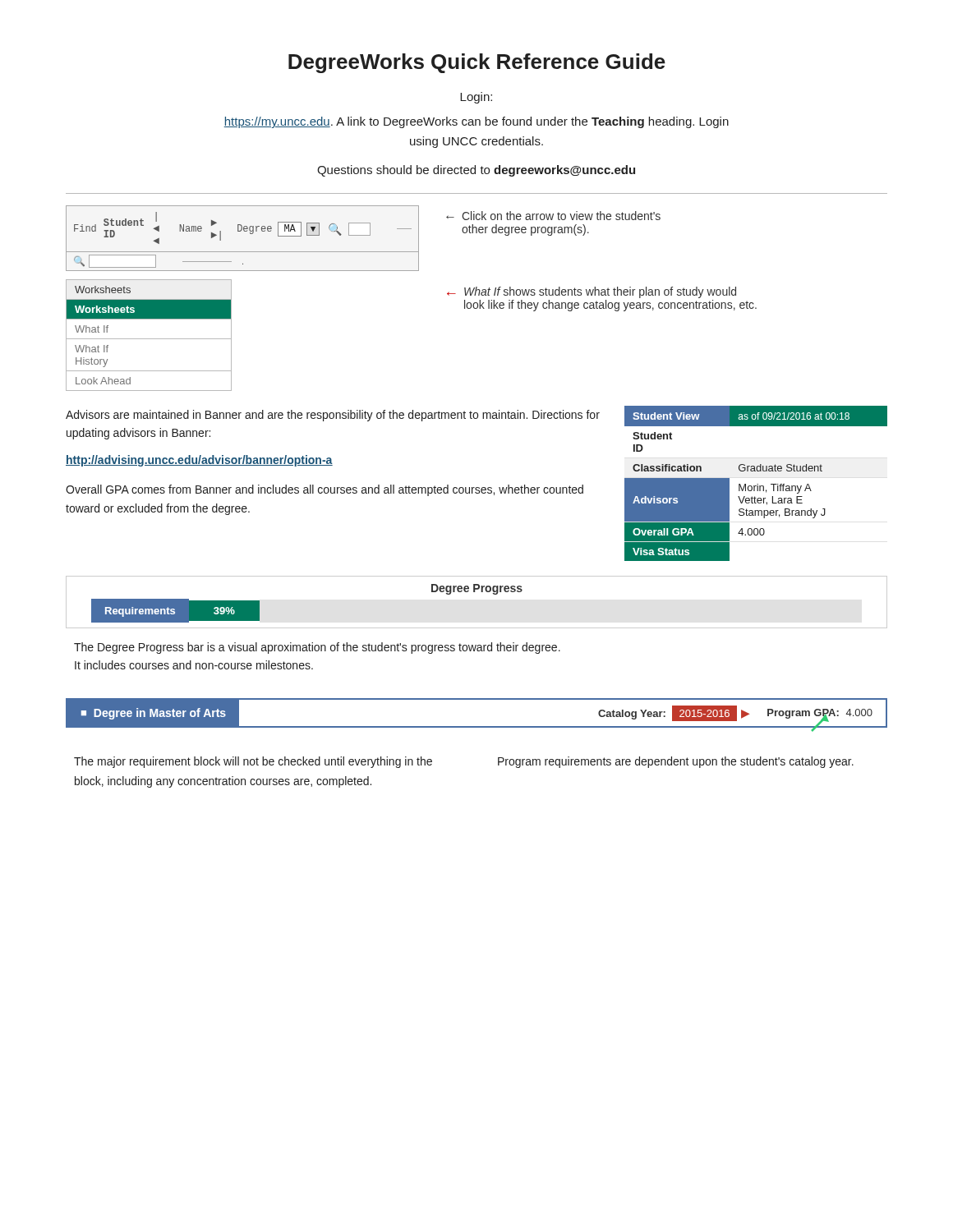Locate the block of text that opens with "Program requirements are dependent upon"
This screenshot has height=1232, width=953.
(x=676, y=761)
